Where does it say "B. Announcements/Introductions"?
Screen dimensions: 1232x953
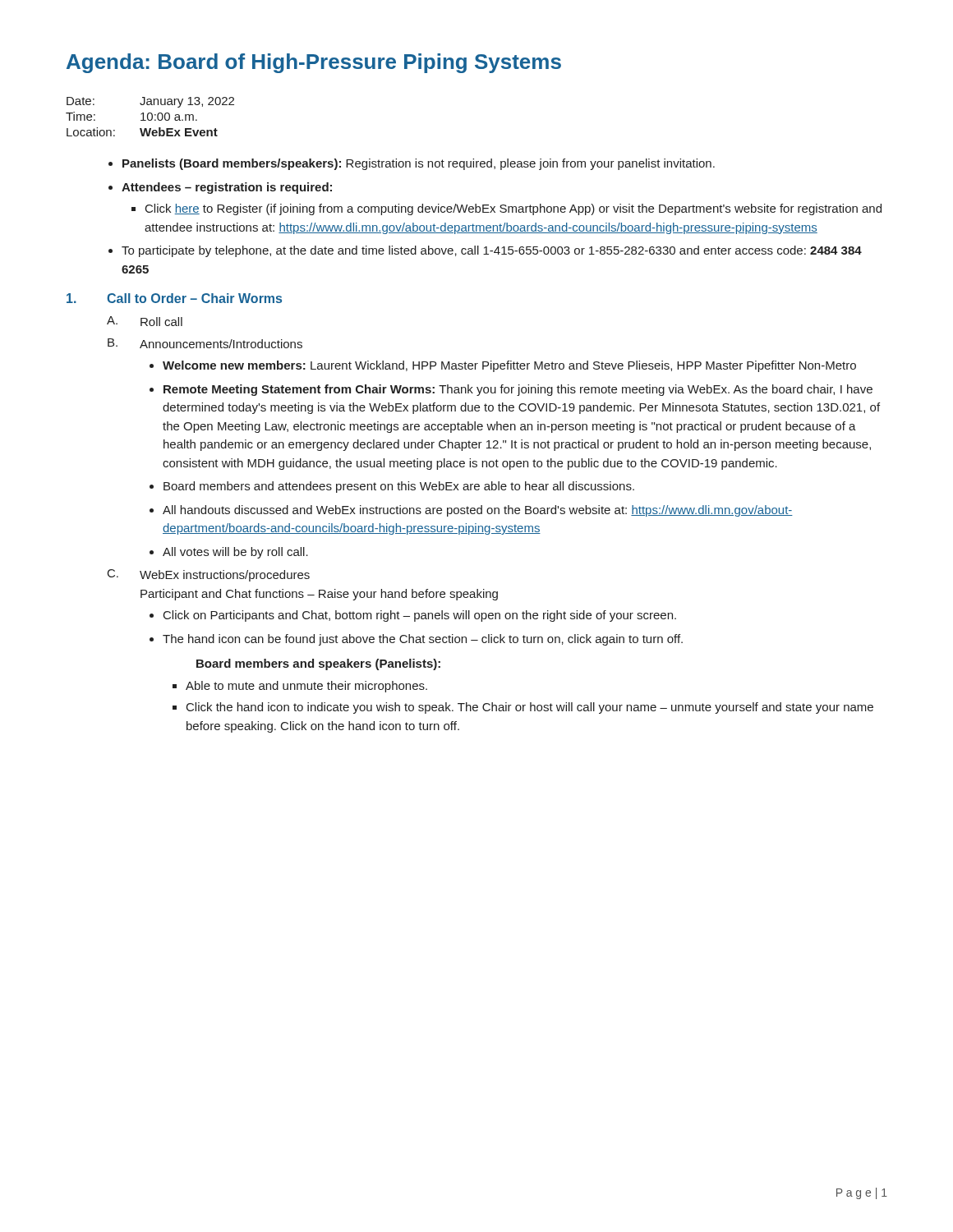coord(205,343)
